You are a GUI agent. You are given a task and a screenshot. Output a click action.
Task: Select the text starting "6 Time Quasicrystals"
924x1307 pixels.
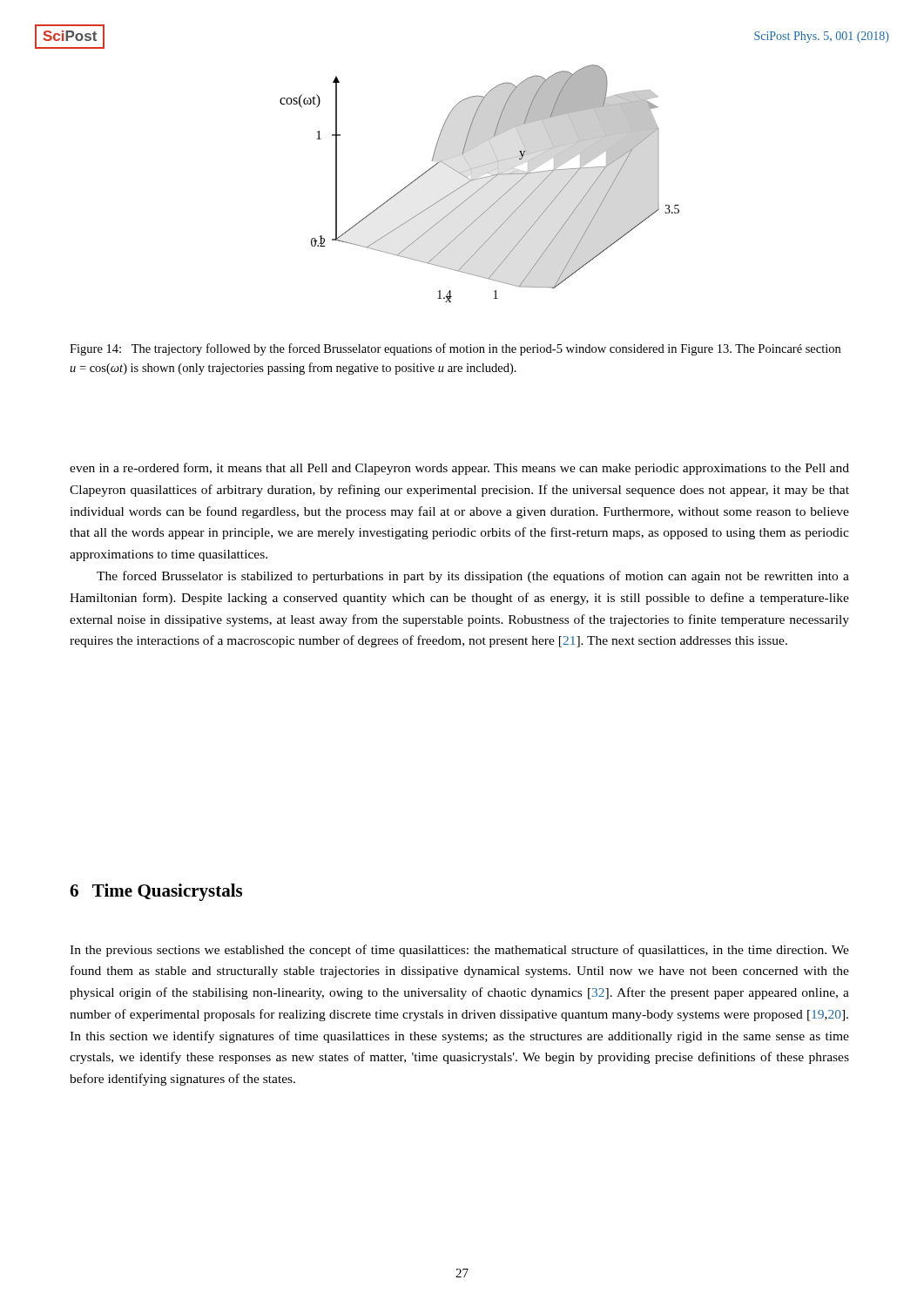[x=156, y=890]
